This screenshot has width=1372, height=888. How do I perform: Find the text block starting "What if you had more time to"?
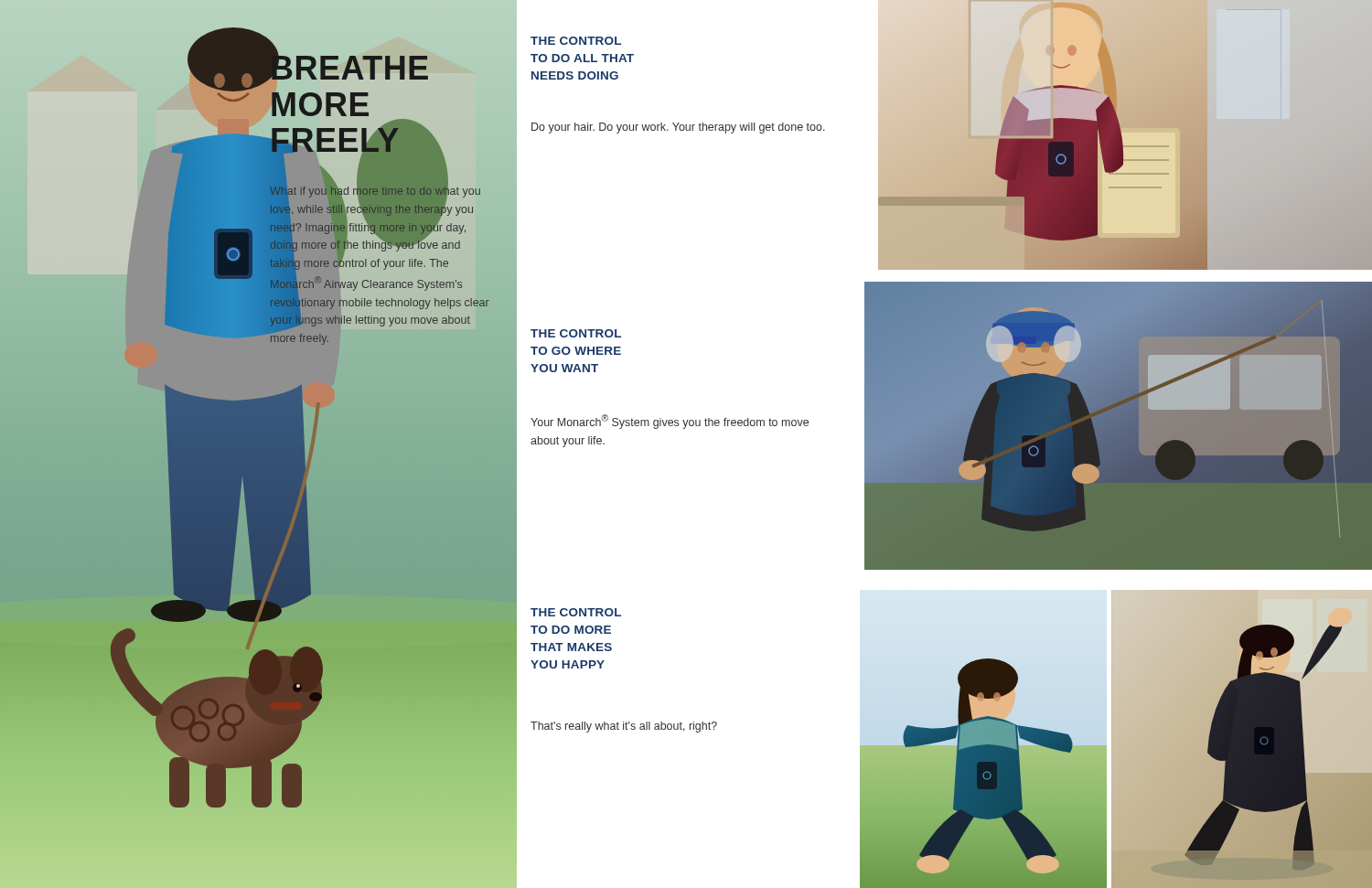pyautogui.click(x=380, y=266)
